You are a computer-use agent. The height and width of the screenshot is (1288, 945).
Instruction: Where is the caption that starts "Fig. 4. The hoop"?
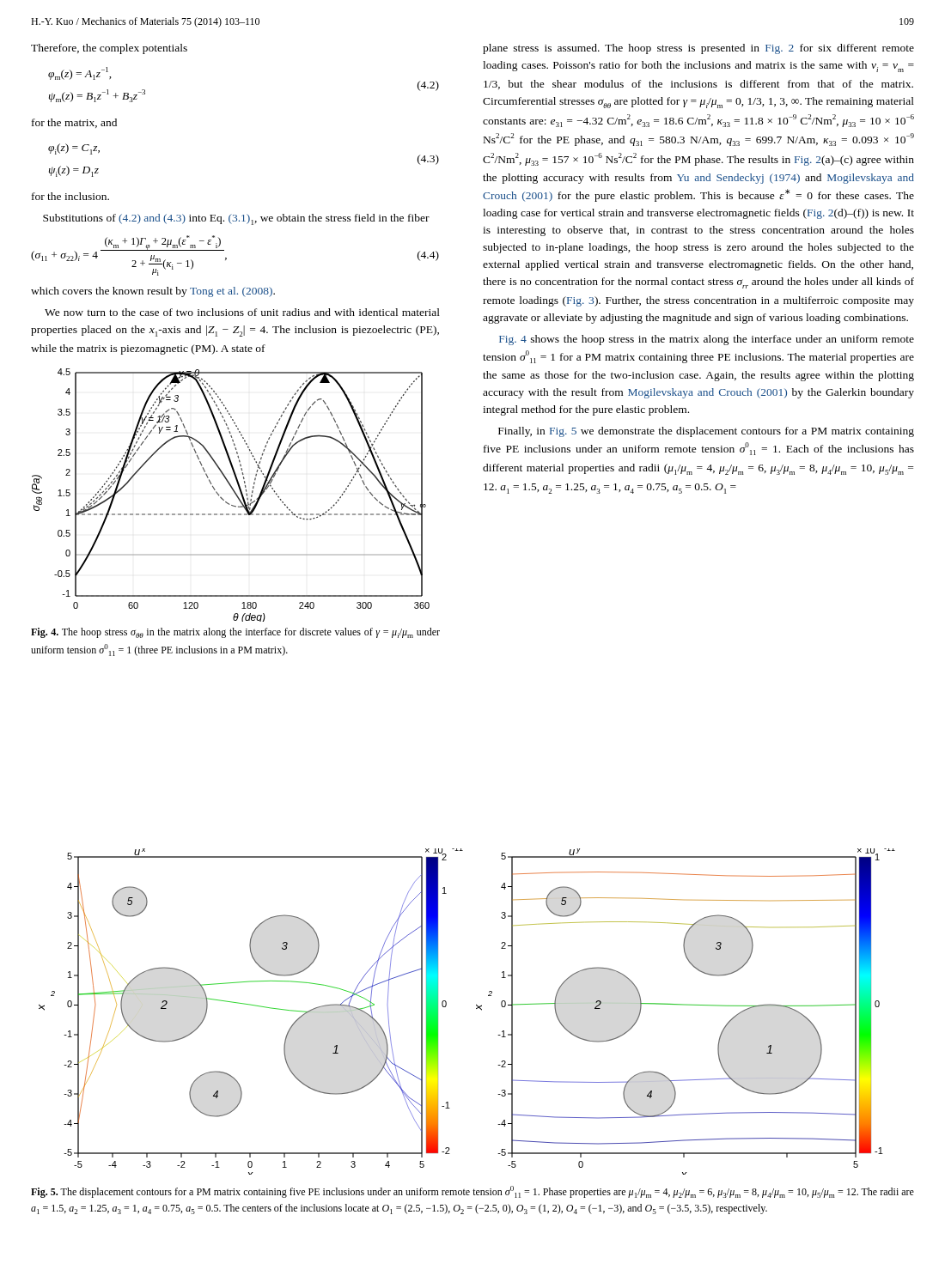point(235,642)
